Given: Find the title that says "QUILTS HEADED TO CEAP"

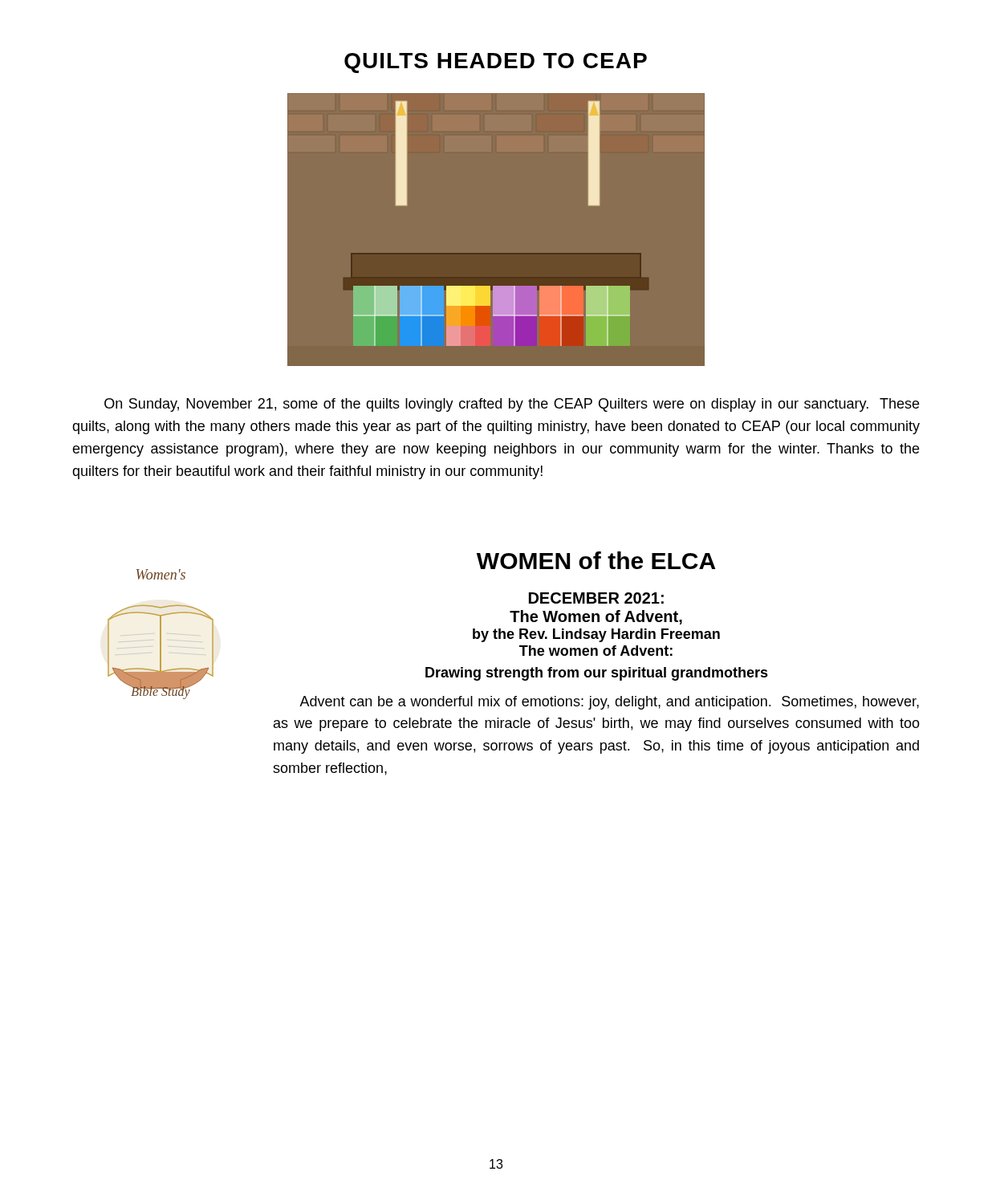Looking at the screenshot, I should click(496, 61).
